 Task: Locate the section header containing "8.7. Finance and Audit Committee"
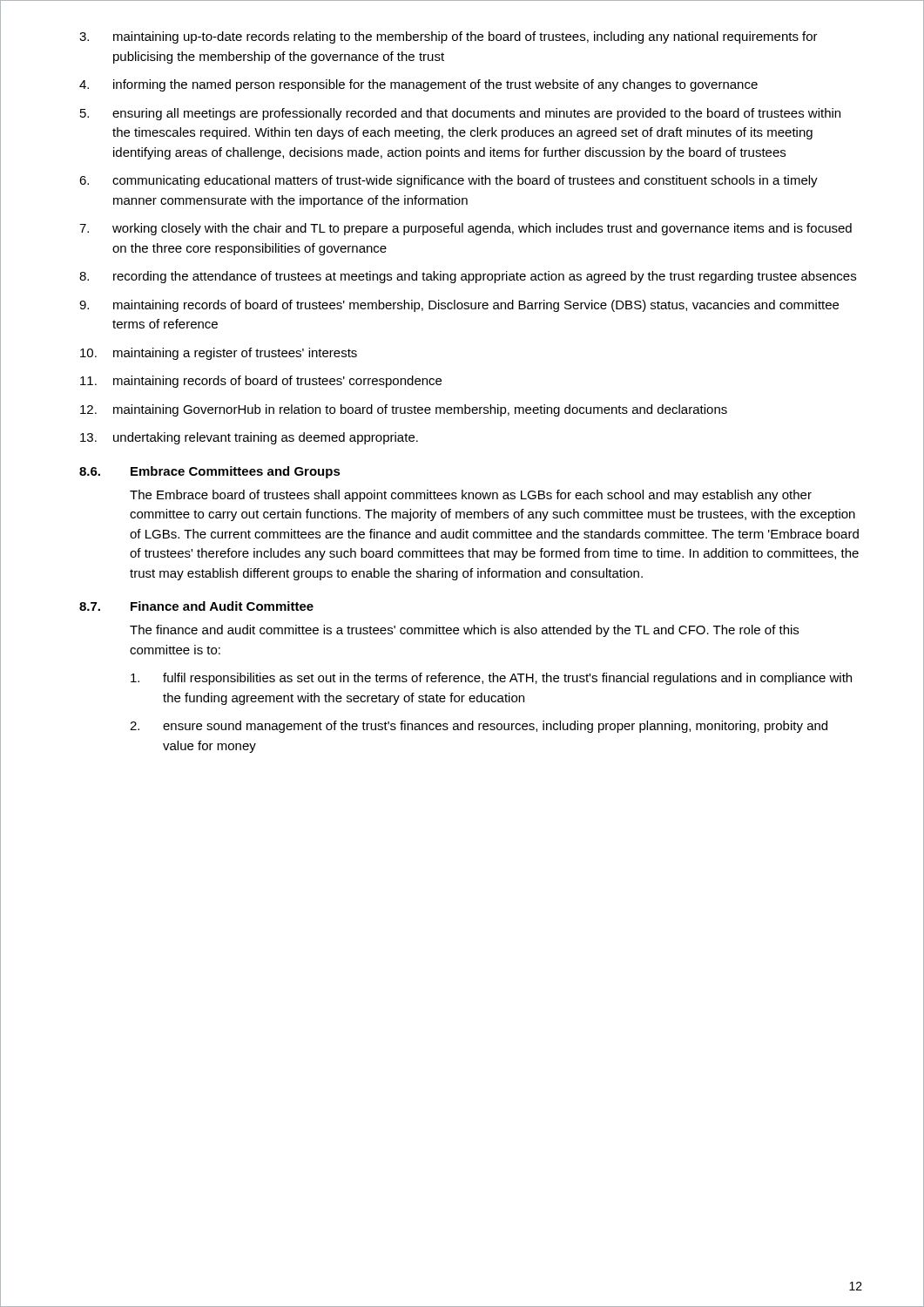pyautogui.click(x=196, y=606)
